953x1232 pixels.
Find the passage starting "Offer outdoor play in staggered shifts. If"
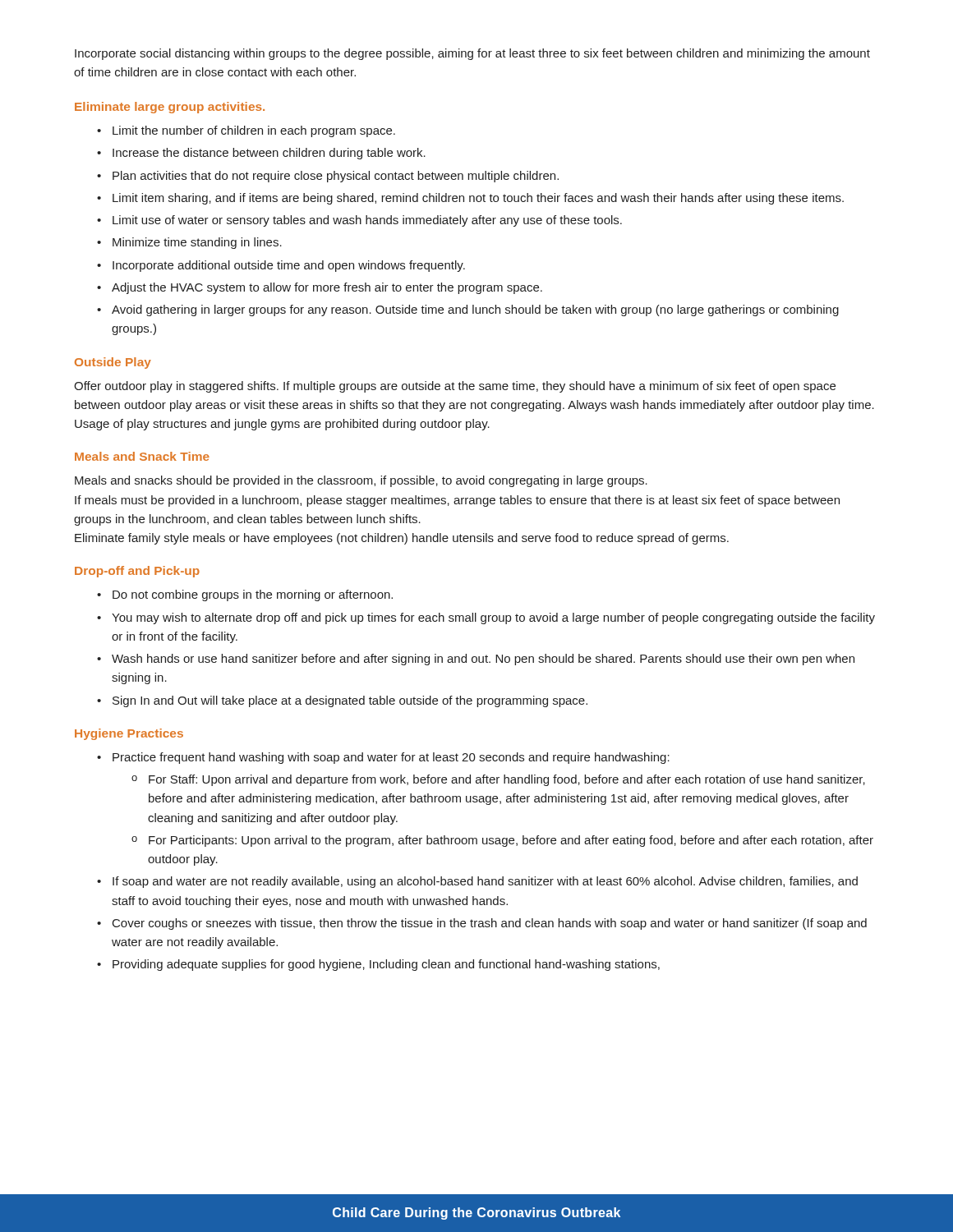tap(474, 404)
